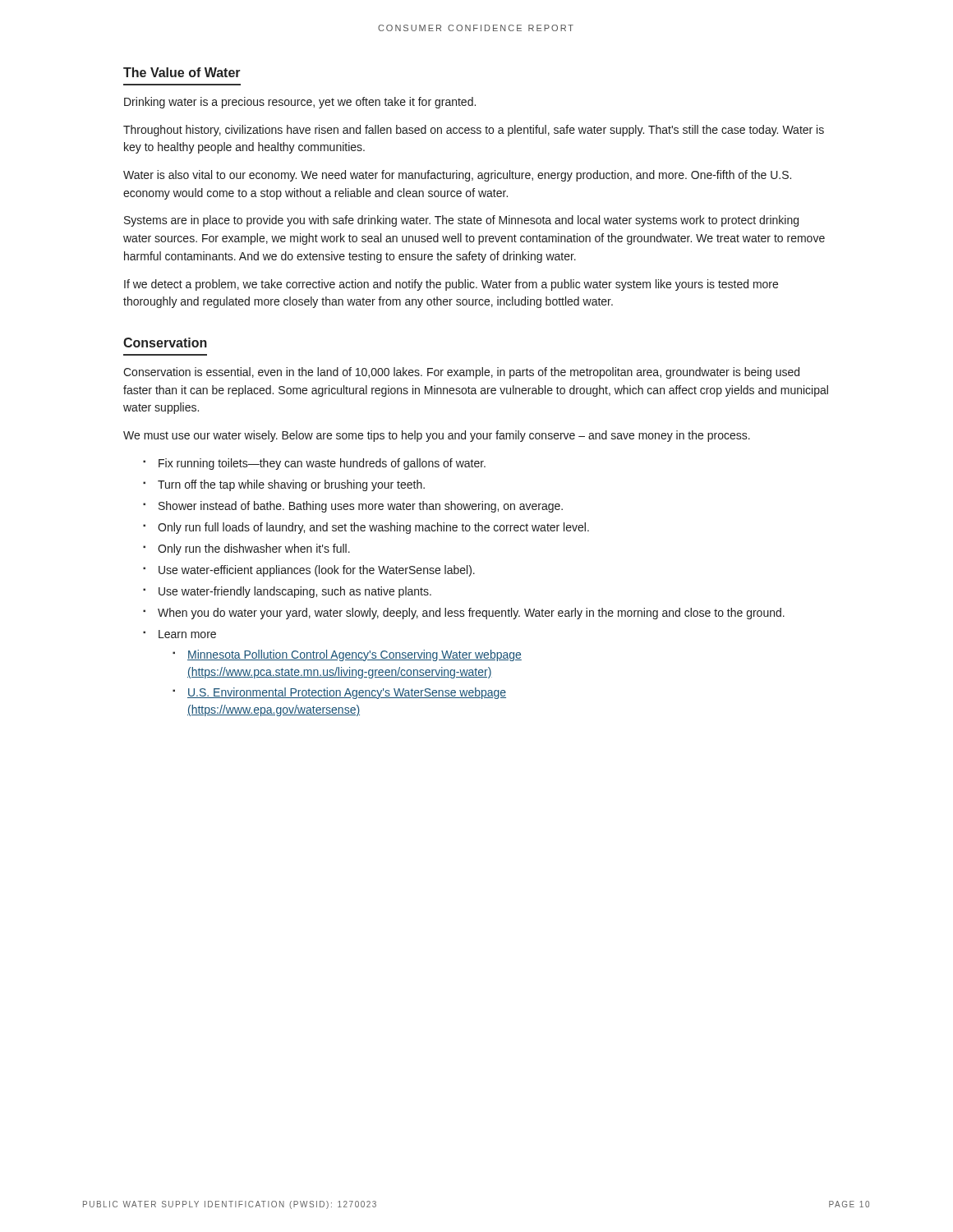Navigate to the block starting "Use water-efficient appliances (look for the"

pyautogui.click(x=317, y=570)
